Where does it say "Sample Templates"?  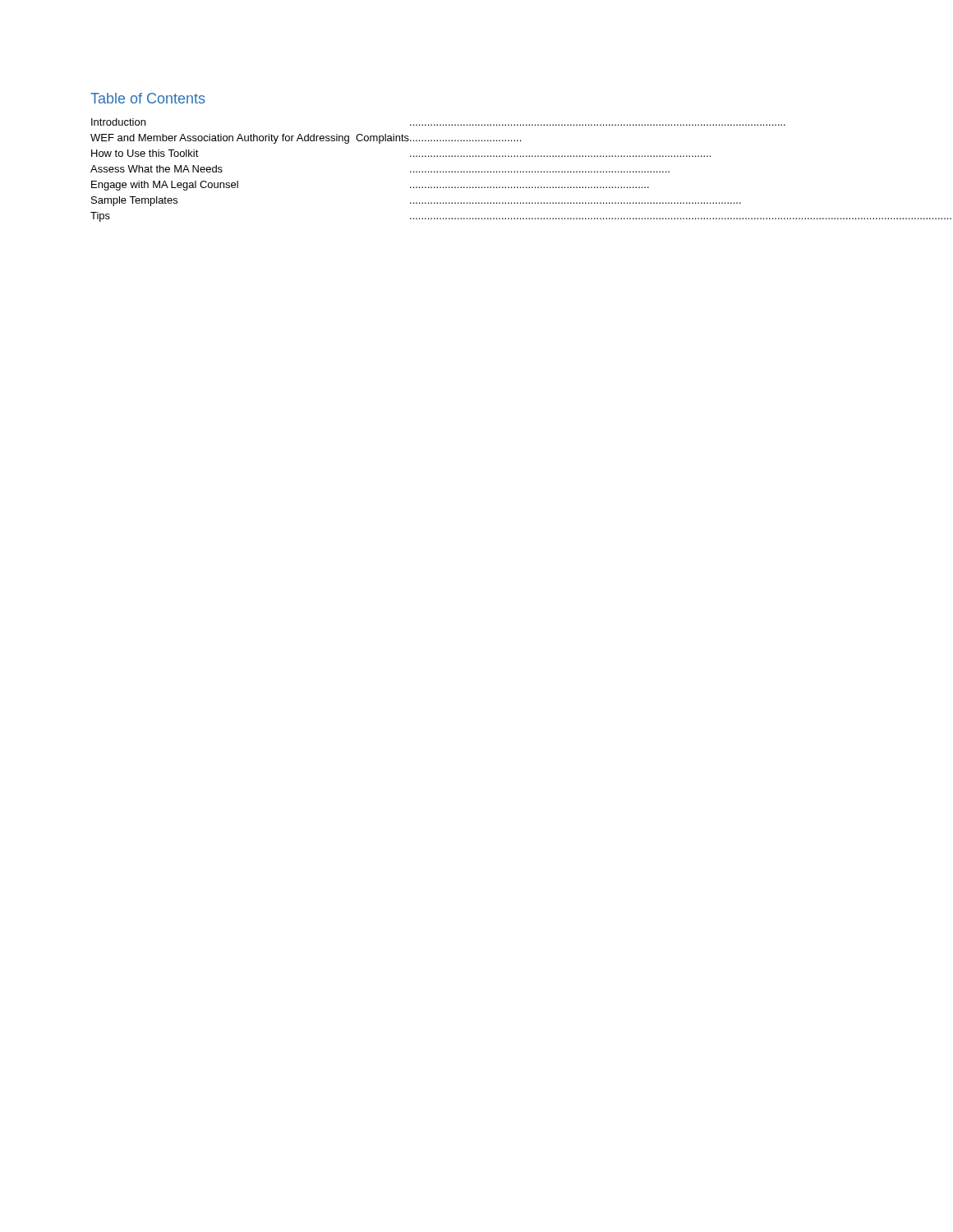[522, 200]
